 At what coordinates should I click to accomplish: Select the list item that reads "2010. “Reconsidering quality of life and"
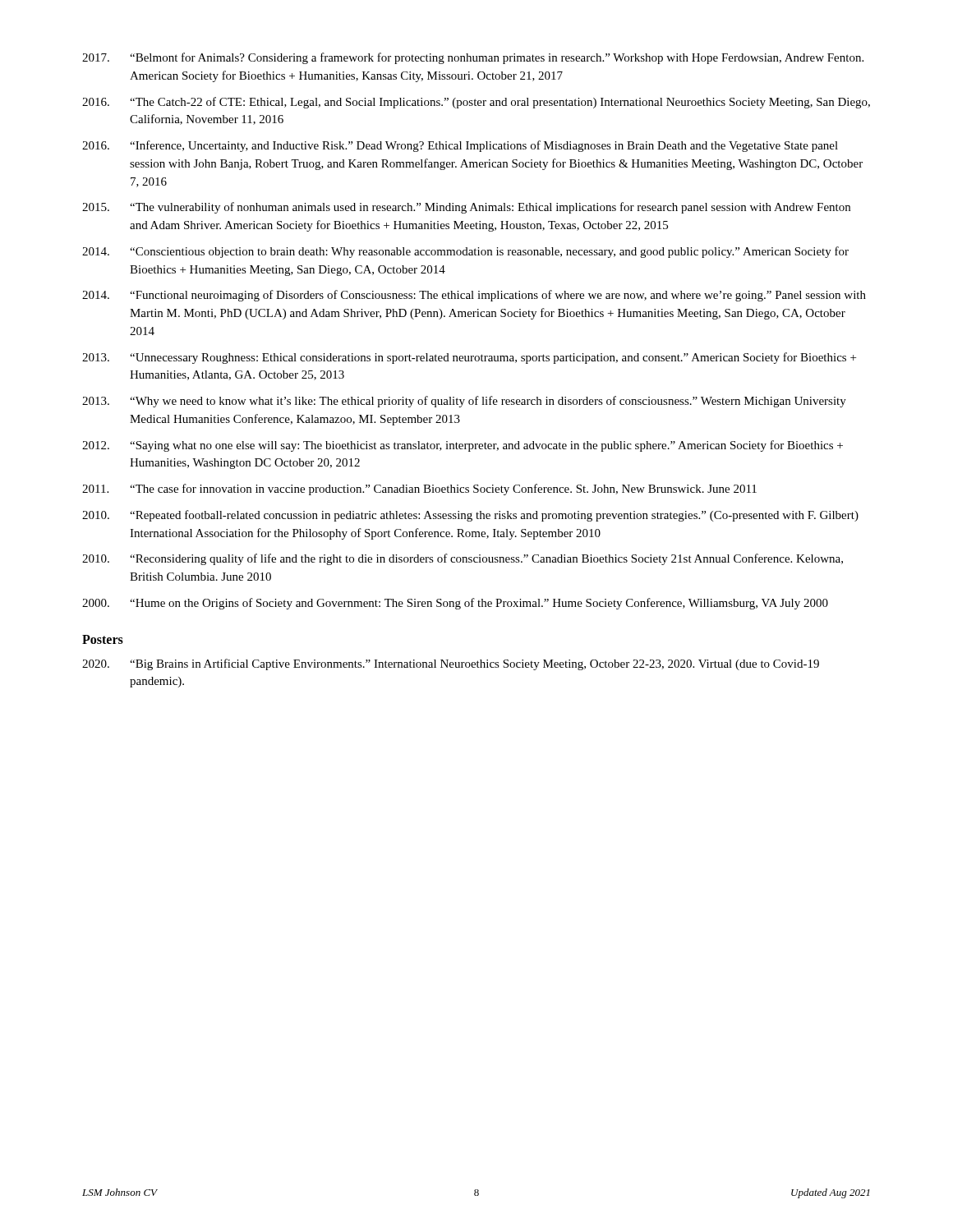click(476, 568)
